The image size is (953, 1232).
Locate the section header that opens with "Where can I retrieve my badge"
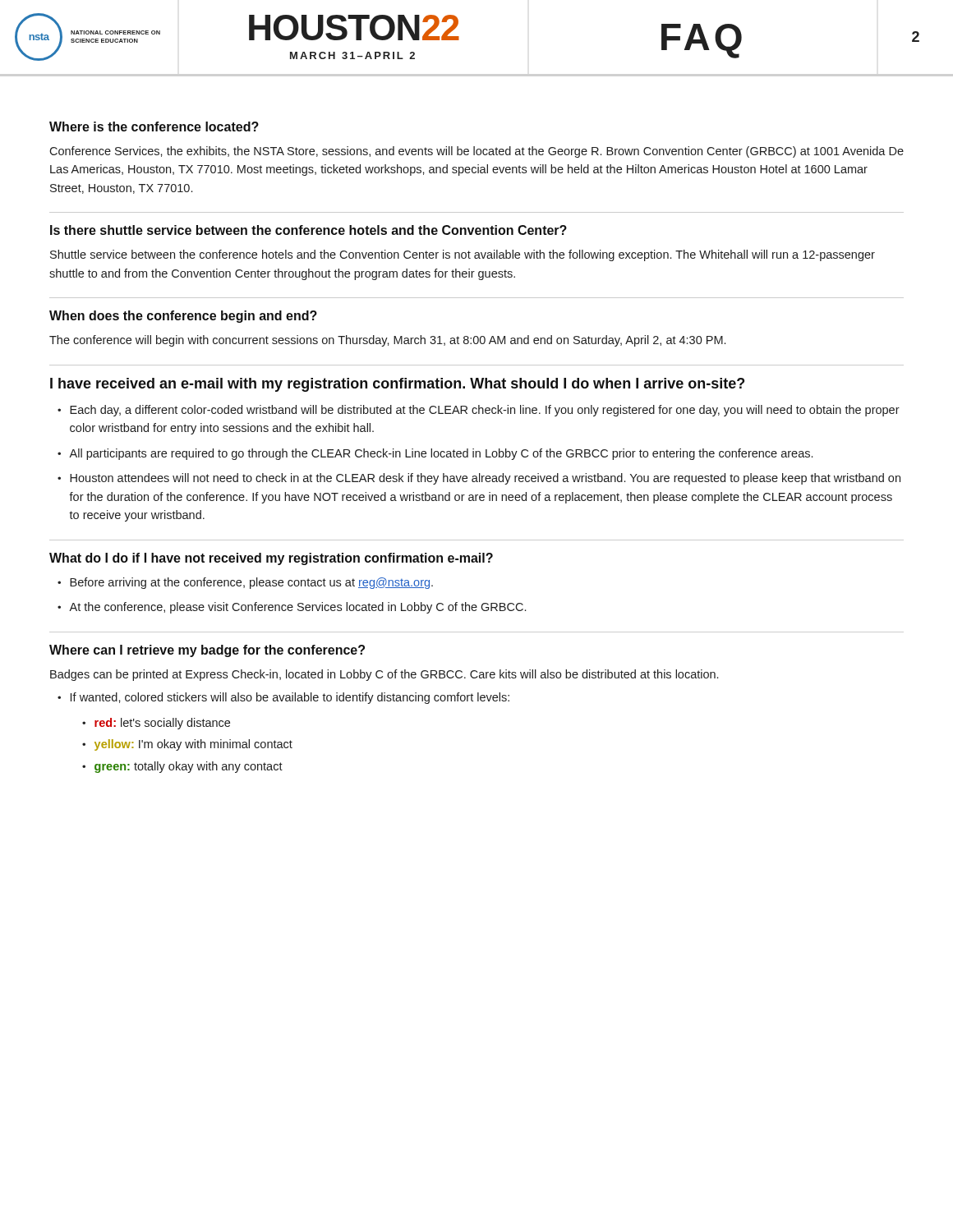207,650
